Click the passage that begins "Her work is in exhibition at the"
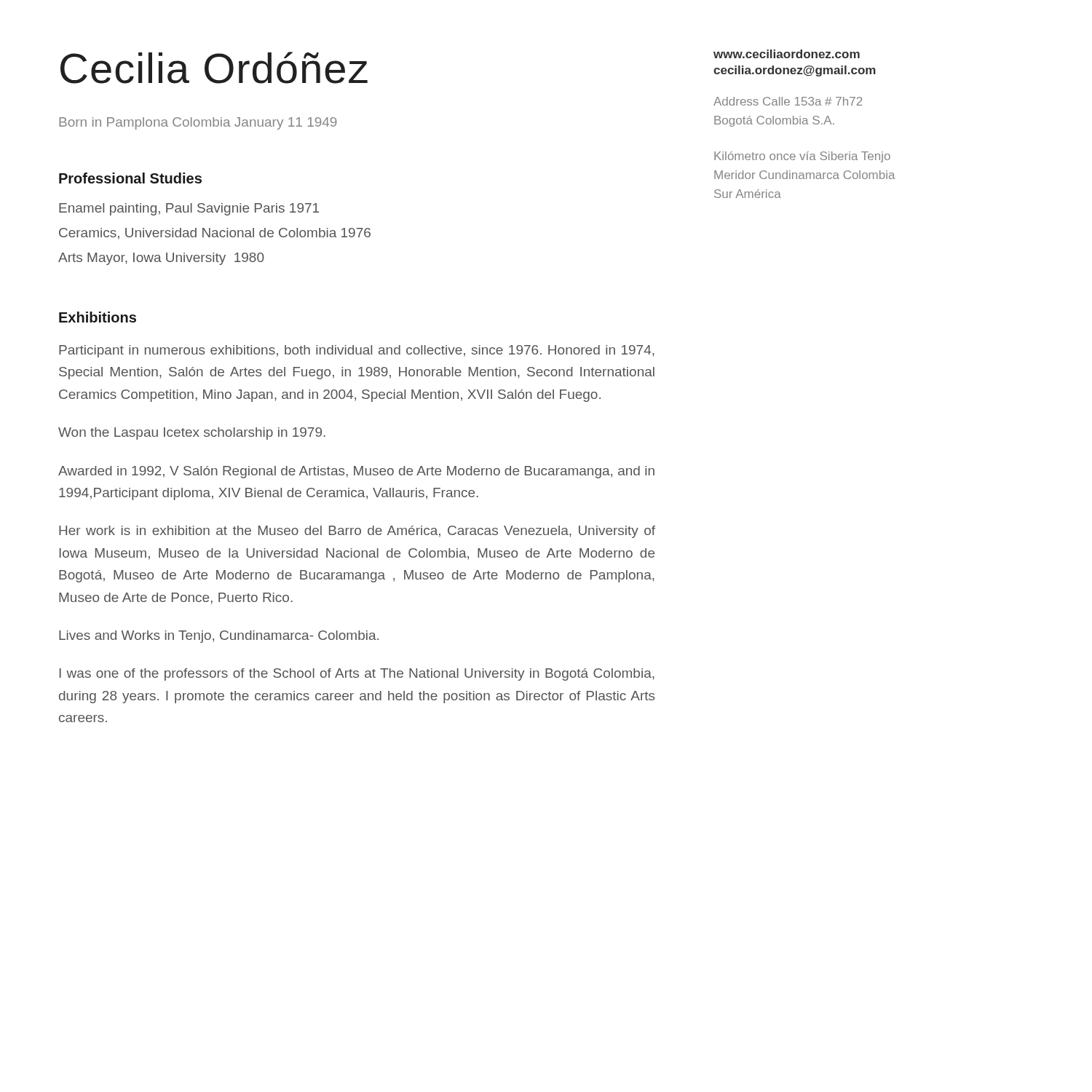This screenshot has width=1092, height=1092. pyautogui.click(x=357, y=564)
